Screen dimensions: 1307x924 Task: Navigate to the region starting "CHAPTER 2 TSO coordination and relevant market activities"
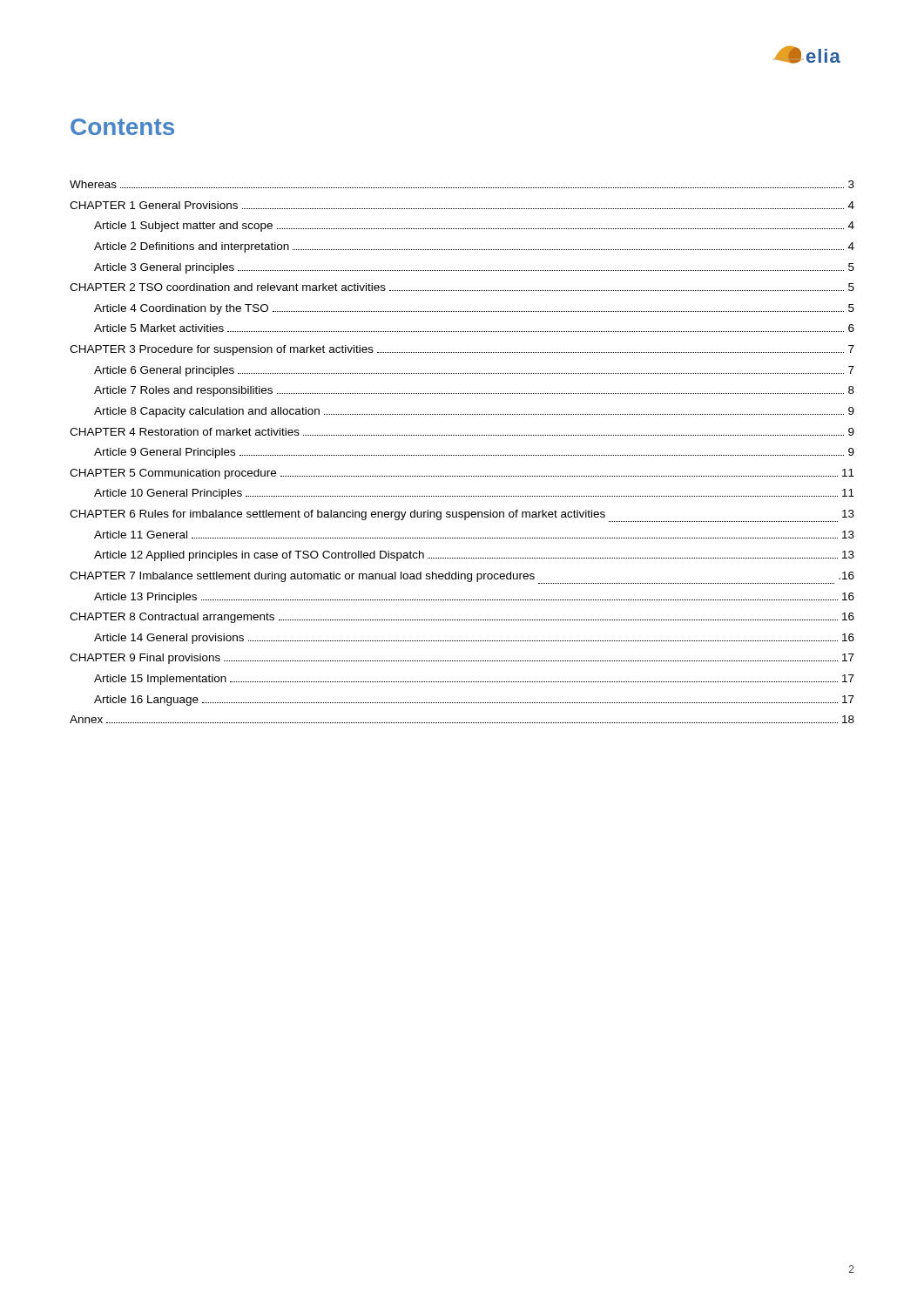462,287
